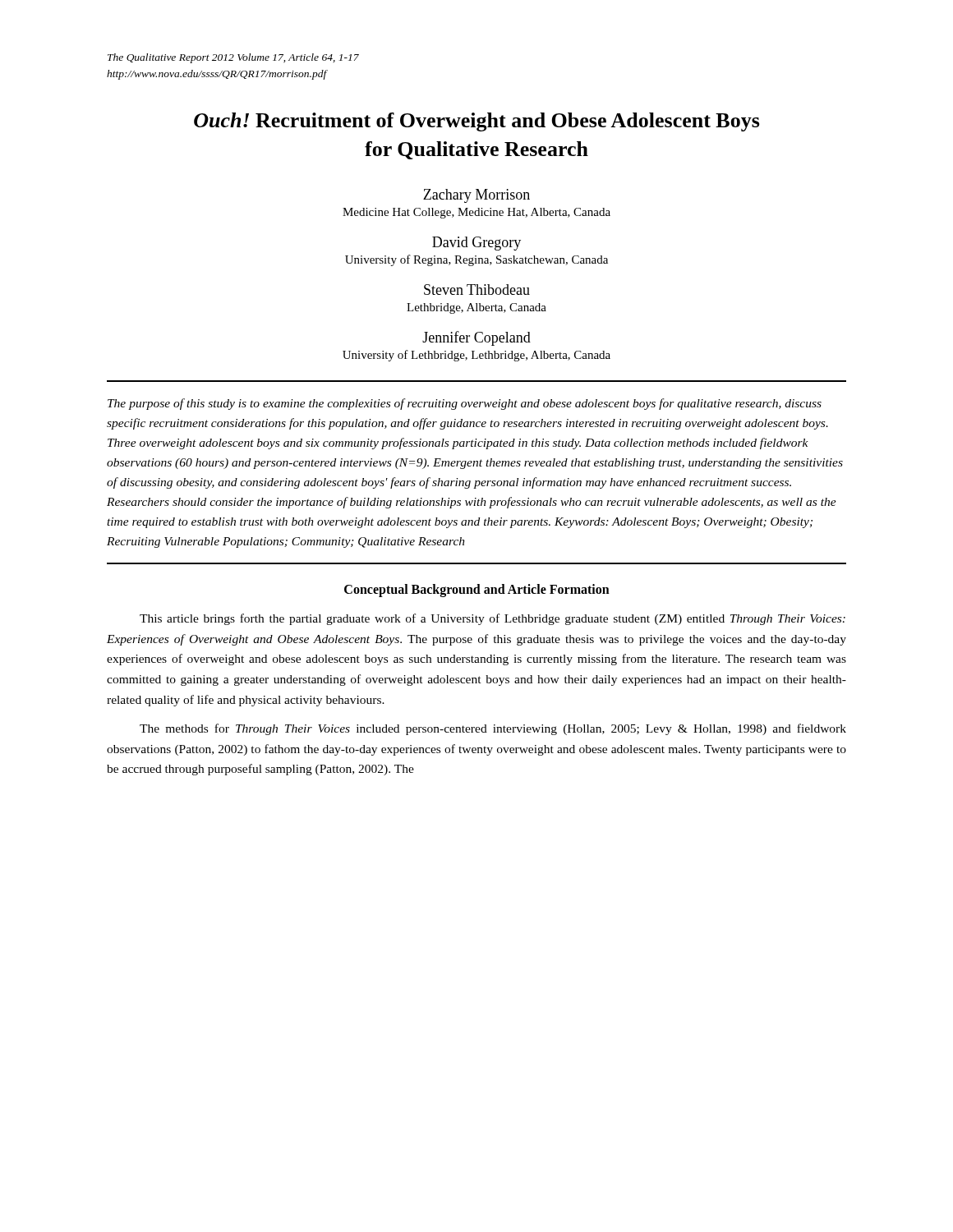Find the text block that says "The methods for Through Their"
953x1232 pixels.
click(x=476, y=748)
